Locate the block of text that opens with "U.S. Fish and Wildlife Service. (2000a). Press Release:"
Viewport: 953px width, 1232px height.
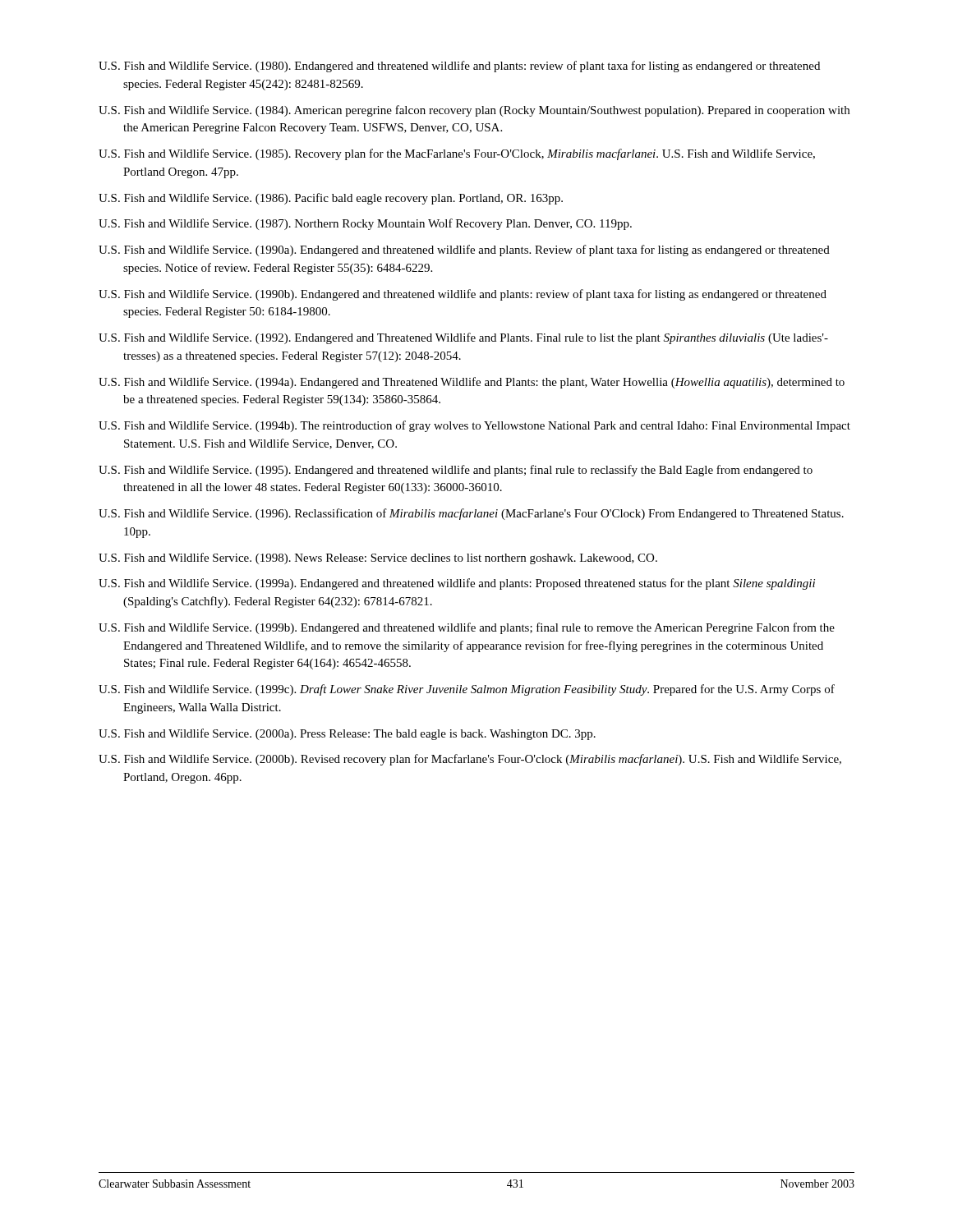pos(347,733)
